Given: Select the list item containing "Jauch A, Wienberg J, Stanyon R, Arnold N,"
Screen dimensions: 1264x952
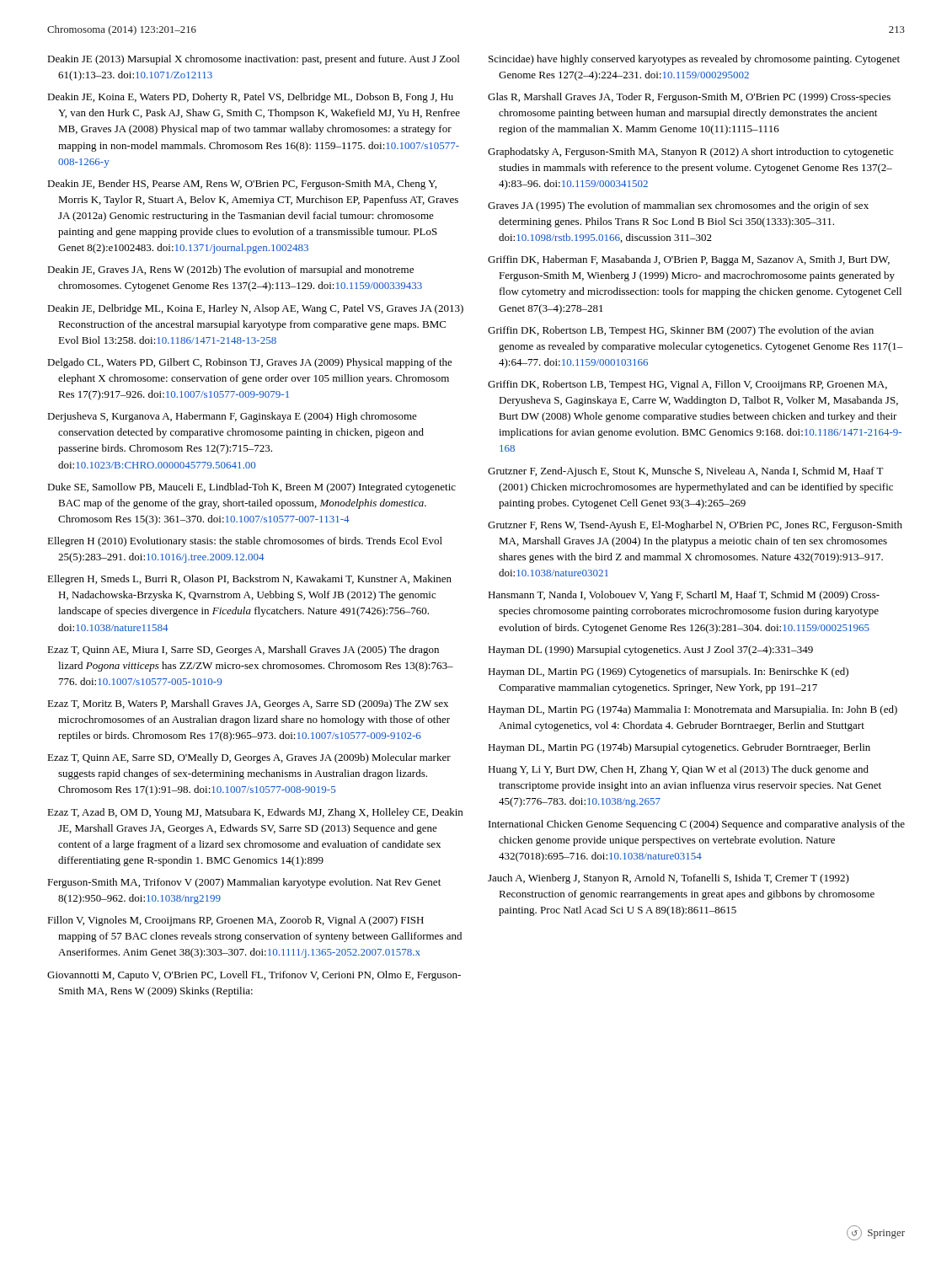Looking at the screenshot, I should (681, 894).
